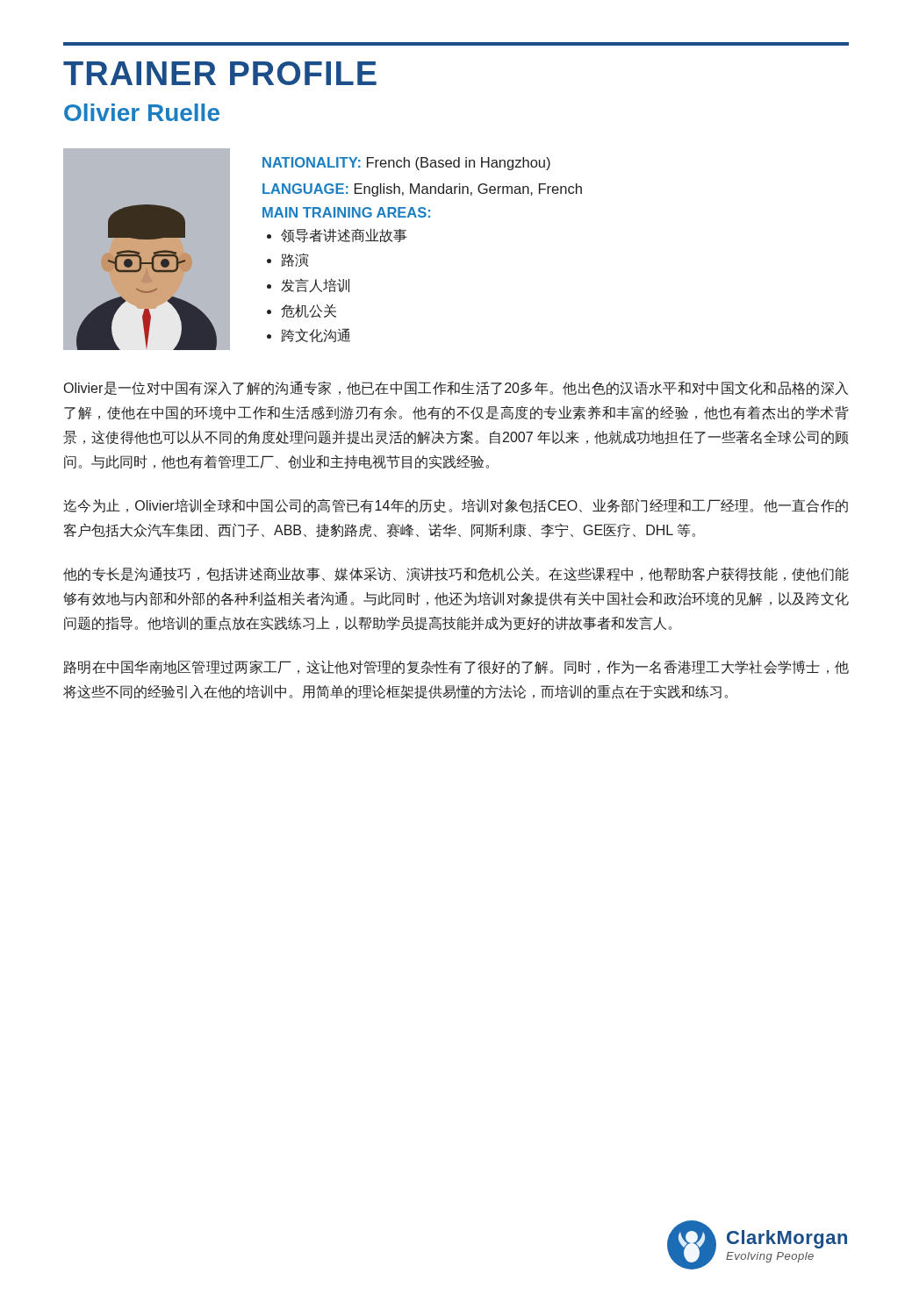
Task: Find "Olivier是一位对中国有深入了解的沟通专家，他已在中国工作和生活了20多年。他出色的汉语水平和对中国文化和品格的深入了解，使他在中国的环境中工作和生活感到游刃有余。他有的不仅是高度的专业素养和丰富的经验，他也有着杰出的学术背景，这使得他也可以从不同的角度处理问题并提出灵活的解决方案。自2007 年以来，他就成功地担任了一些著名全球公司的顾问。与此同时，他也有着管理工厂、创业和主持电视节目的实践经验。" on this page
Action: (456, 425)
